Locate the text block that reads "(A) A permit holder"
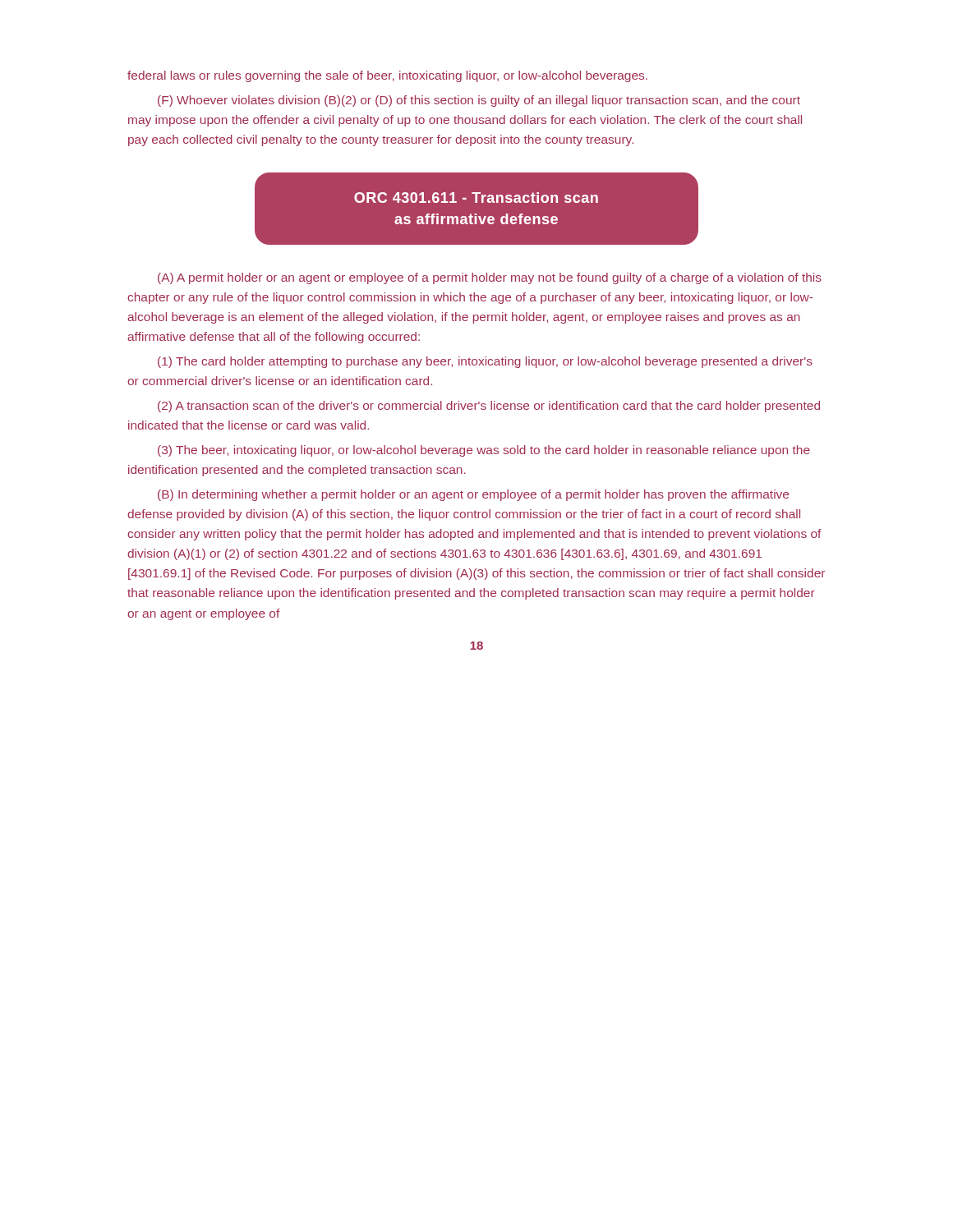953x1232 pixels. pyautogui.click(x=476, y=445)
